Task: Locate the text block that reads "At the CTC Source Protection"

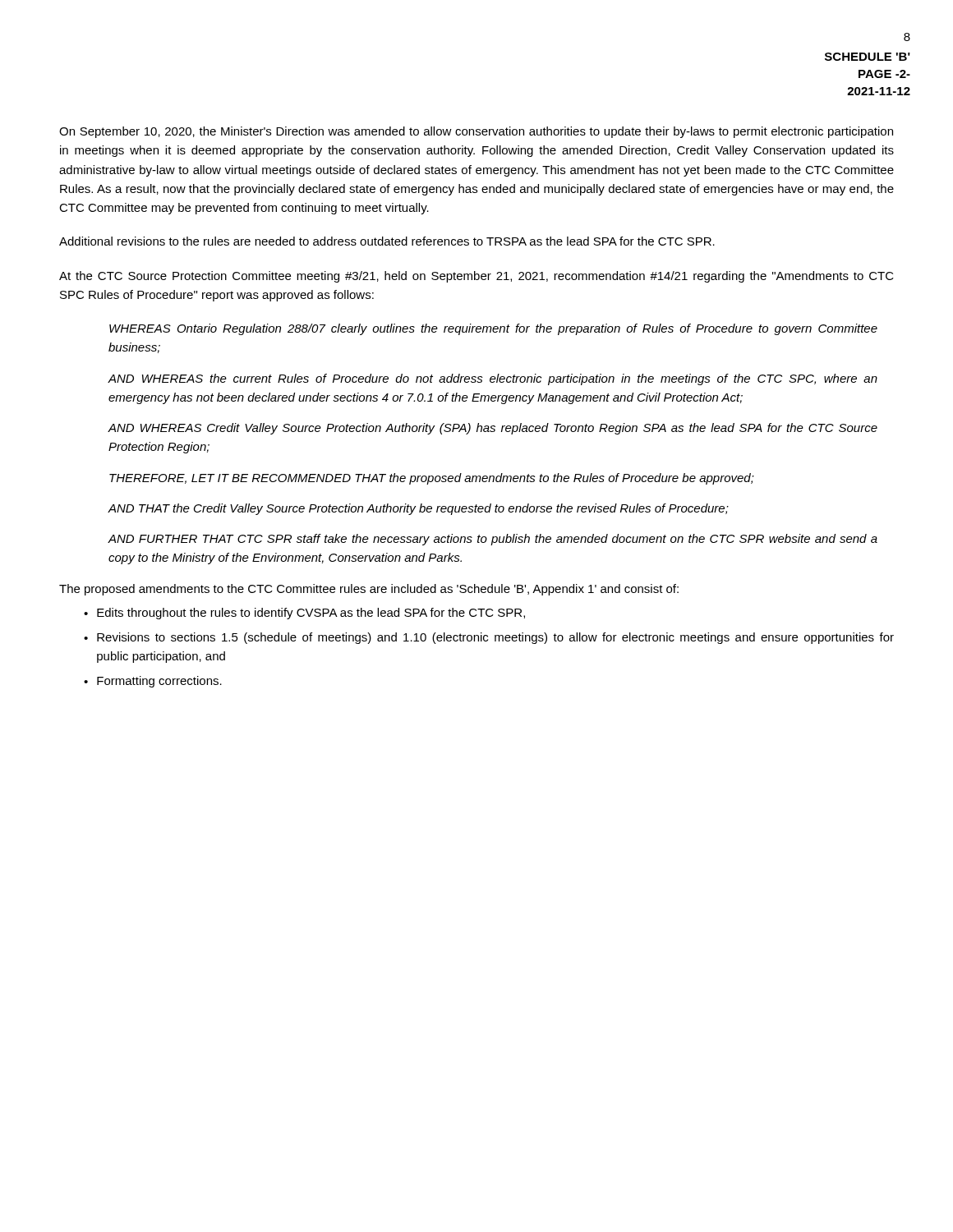Action: click(x=476, y=285)
